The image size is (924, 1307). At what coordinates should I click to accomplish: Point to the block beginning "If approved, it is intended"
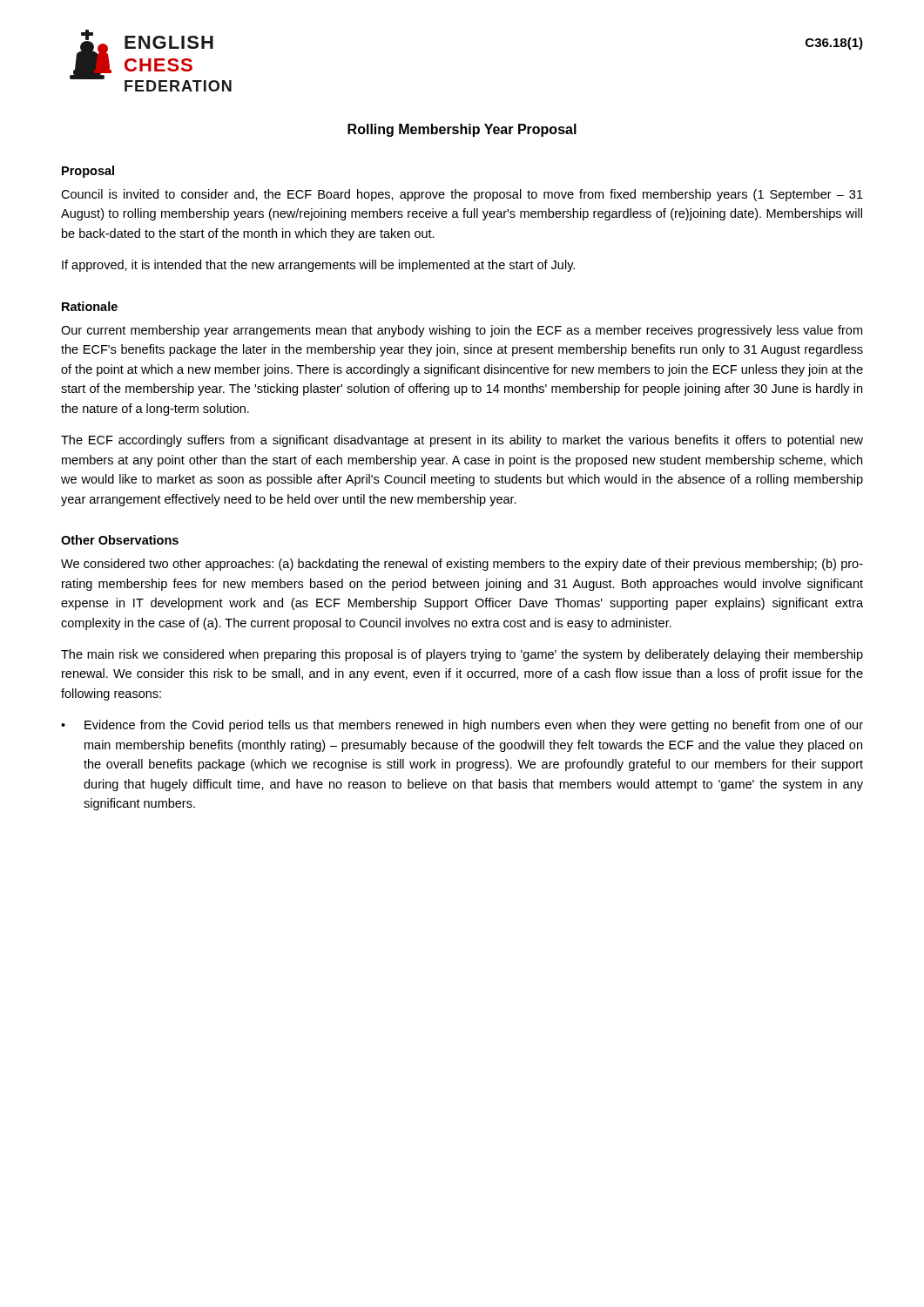click(318, 265)
